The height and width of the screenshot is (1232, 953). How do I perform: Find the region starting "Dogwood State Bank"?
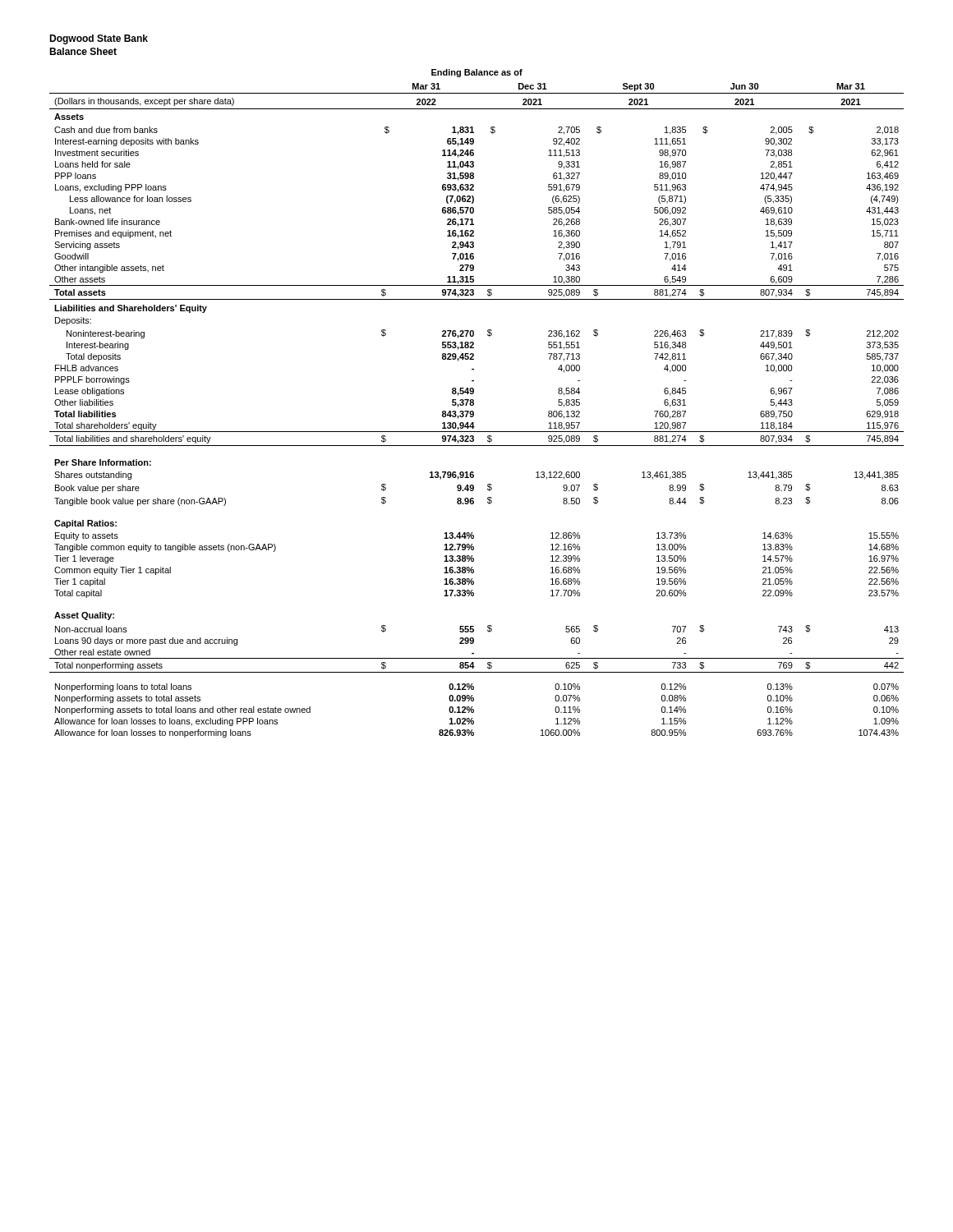click(x=99, y=39)
